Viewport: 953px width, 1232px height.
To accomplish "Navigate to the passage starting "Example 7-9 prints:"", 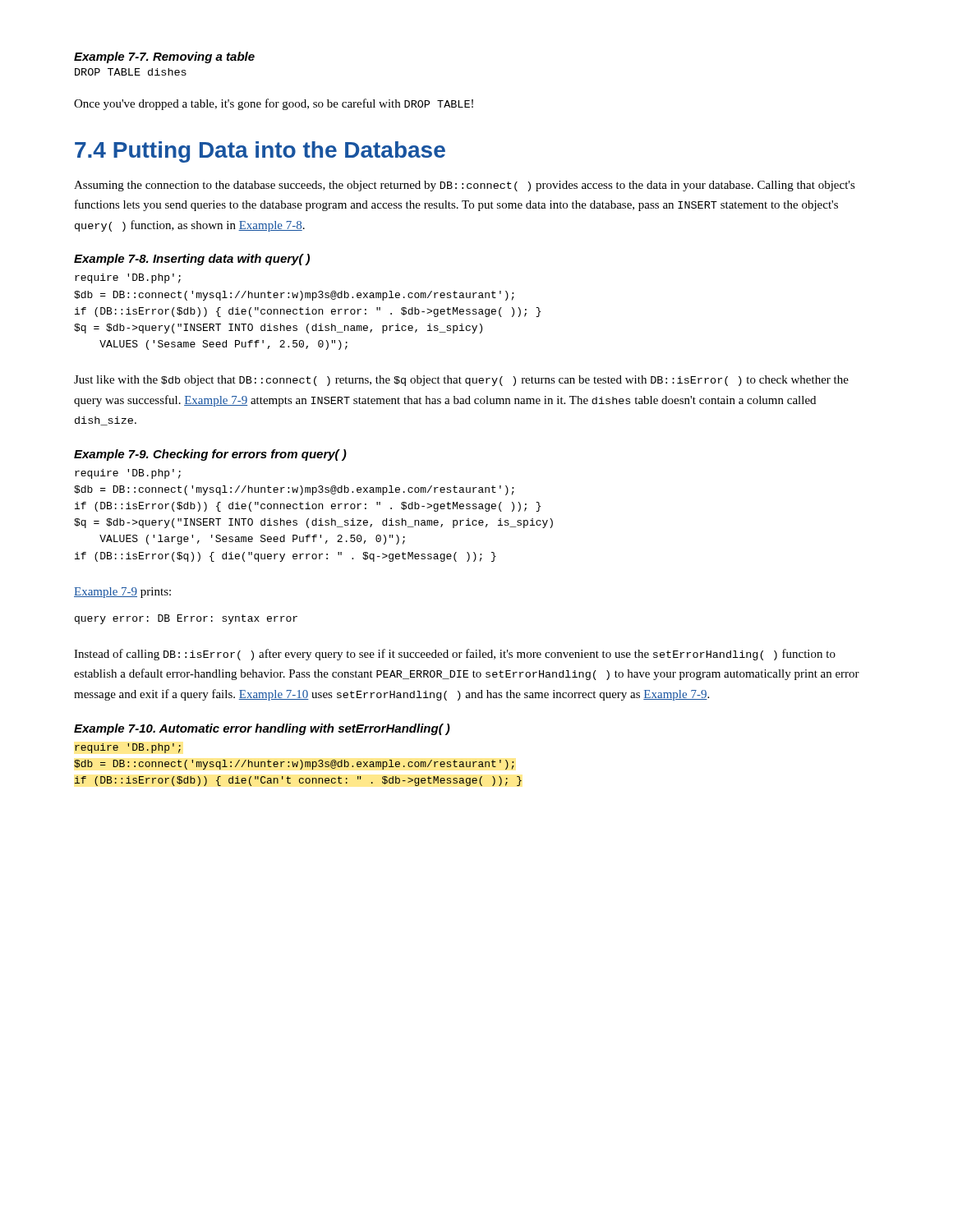I will (123, 591).
